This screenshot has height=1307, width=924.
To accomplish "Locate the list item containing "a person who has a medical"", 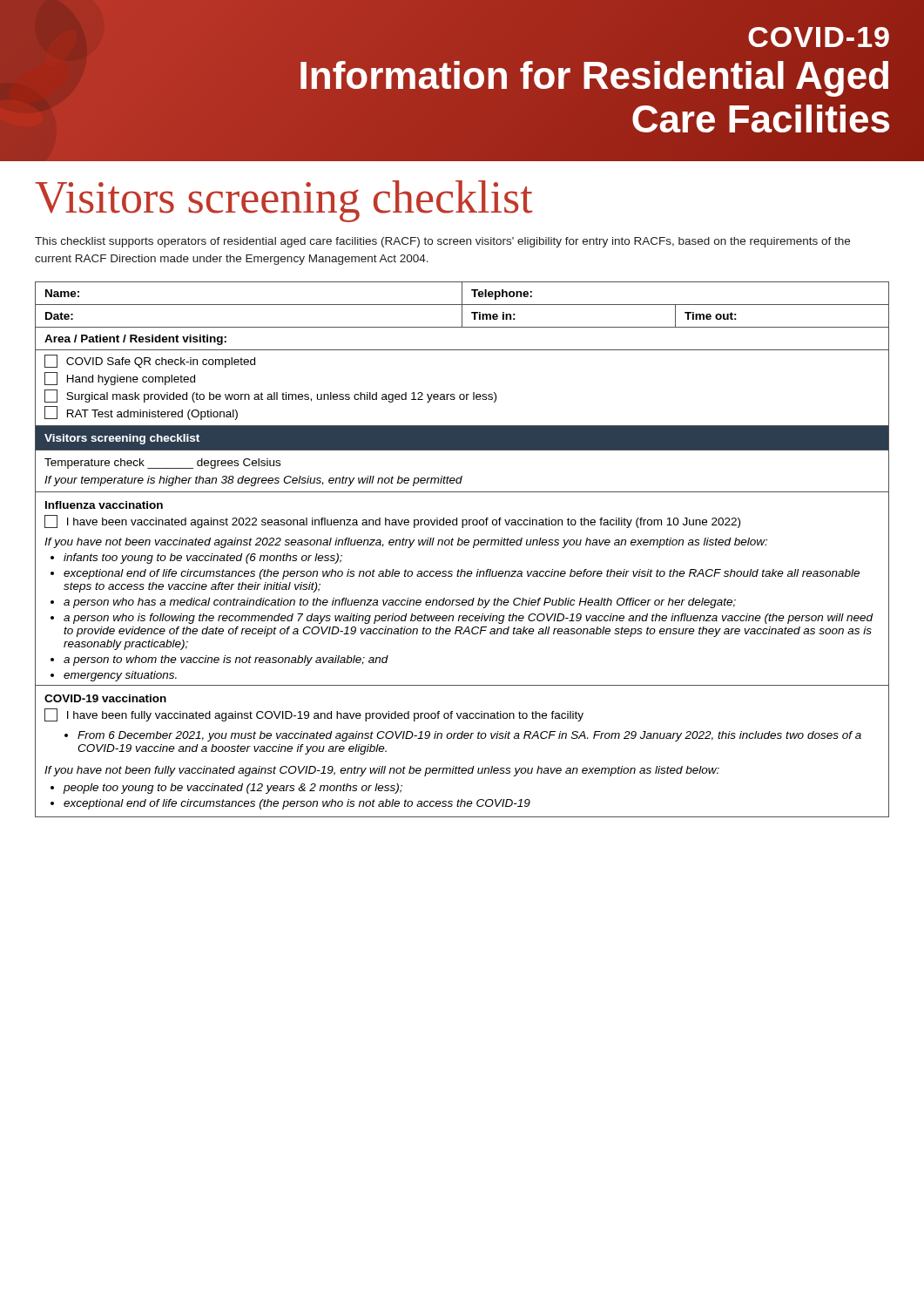I will pyautogui.click(x=400, y=602).
